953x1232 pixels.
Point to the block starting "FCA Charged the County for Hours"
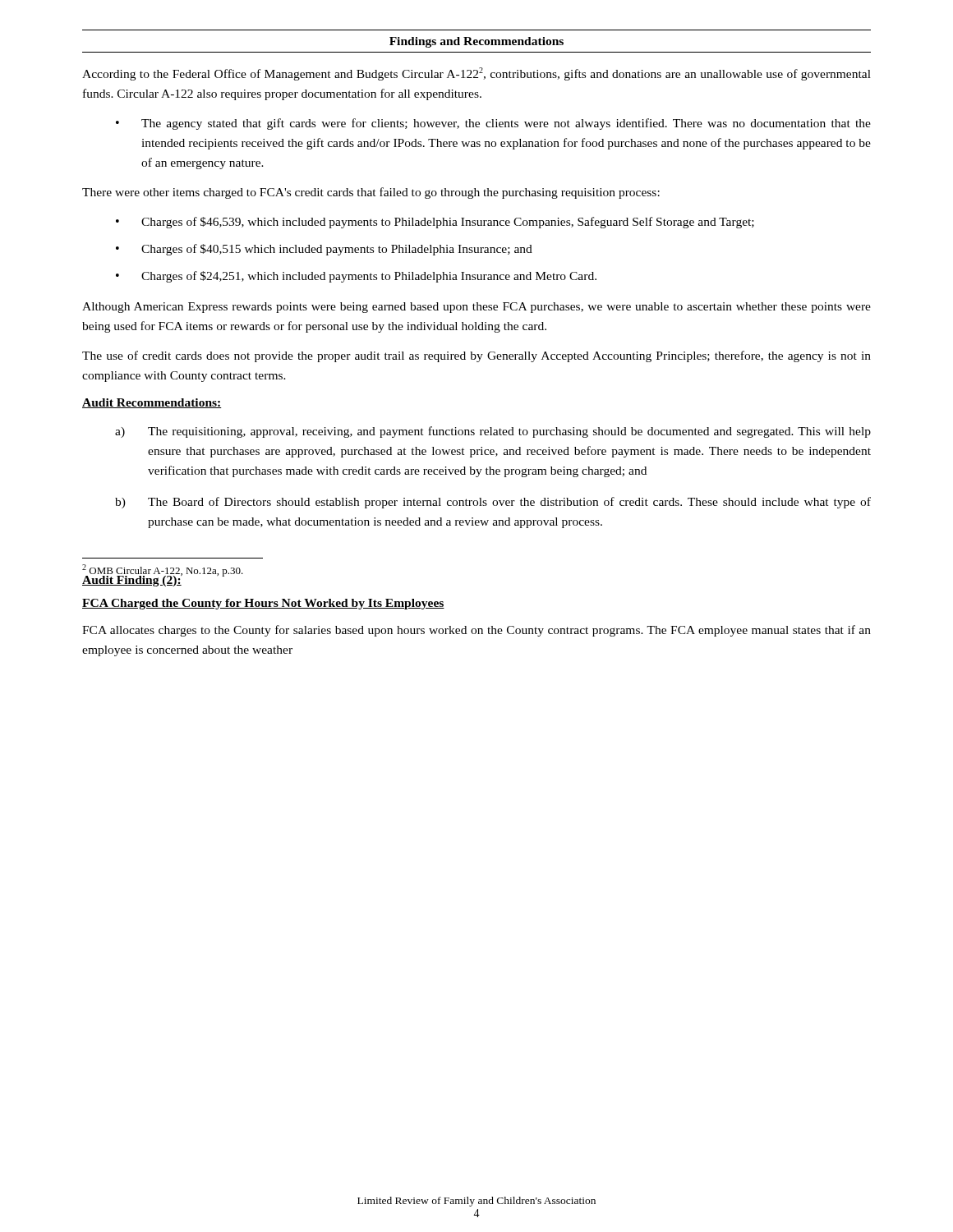(263, 602)
